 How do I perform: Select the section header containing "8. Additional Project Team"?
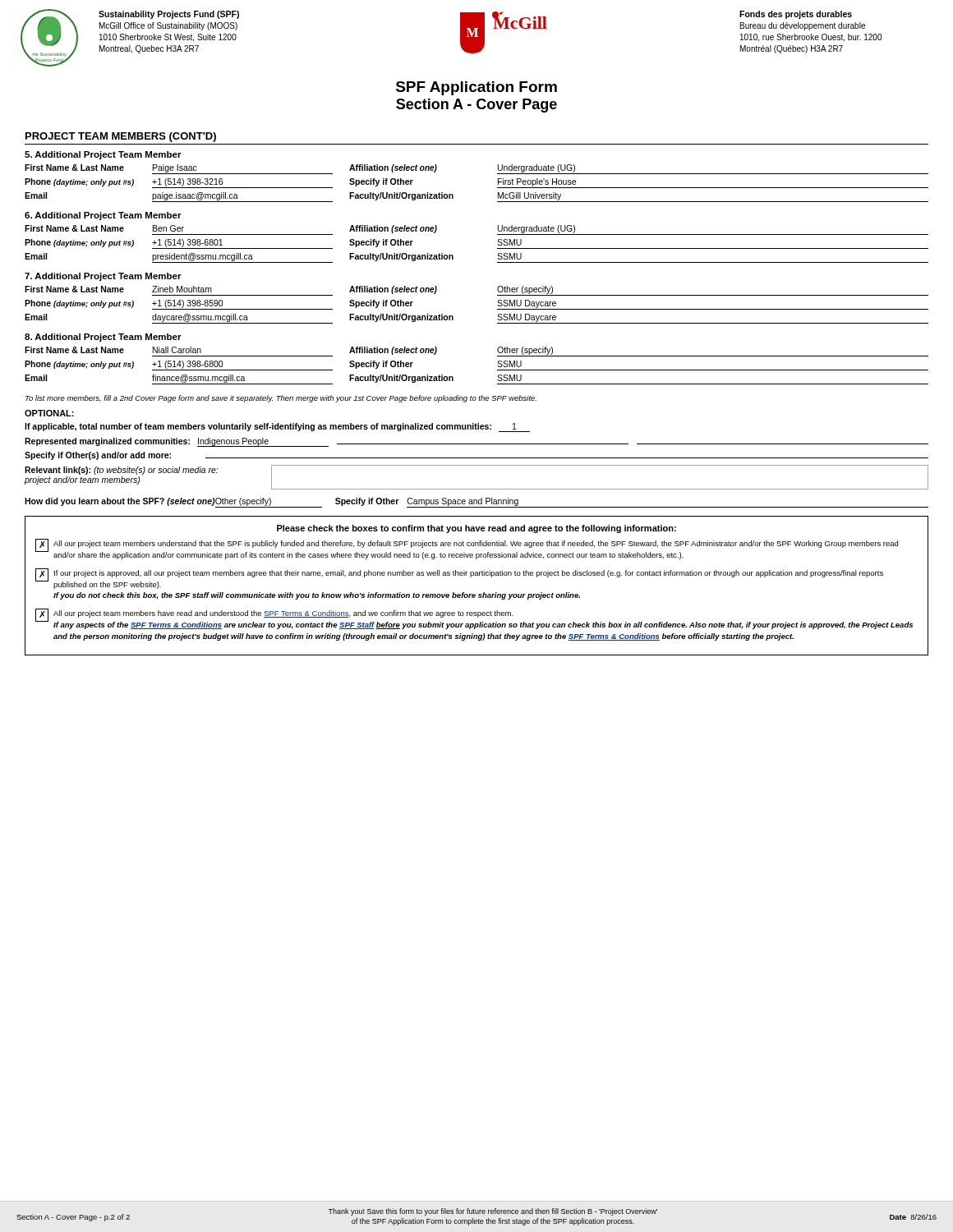click(x=103, y=337)
